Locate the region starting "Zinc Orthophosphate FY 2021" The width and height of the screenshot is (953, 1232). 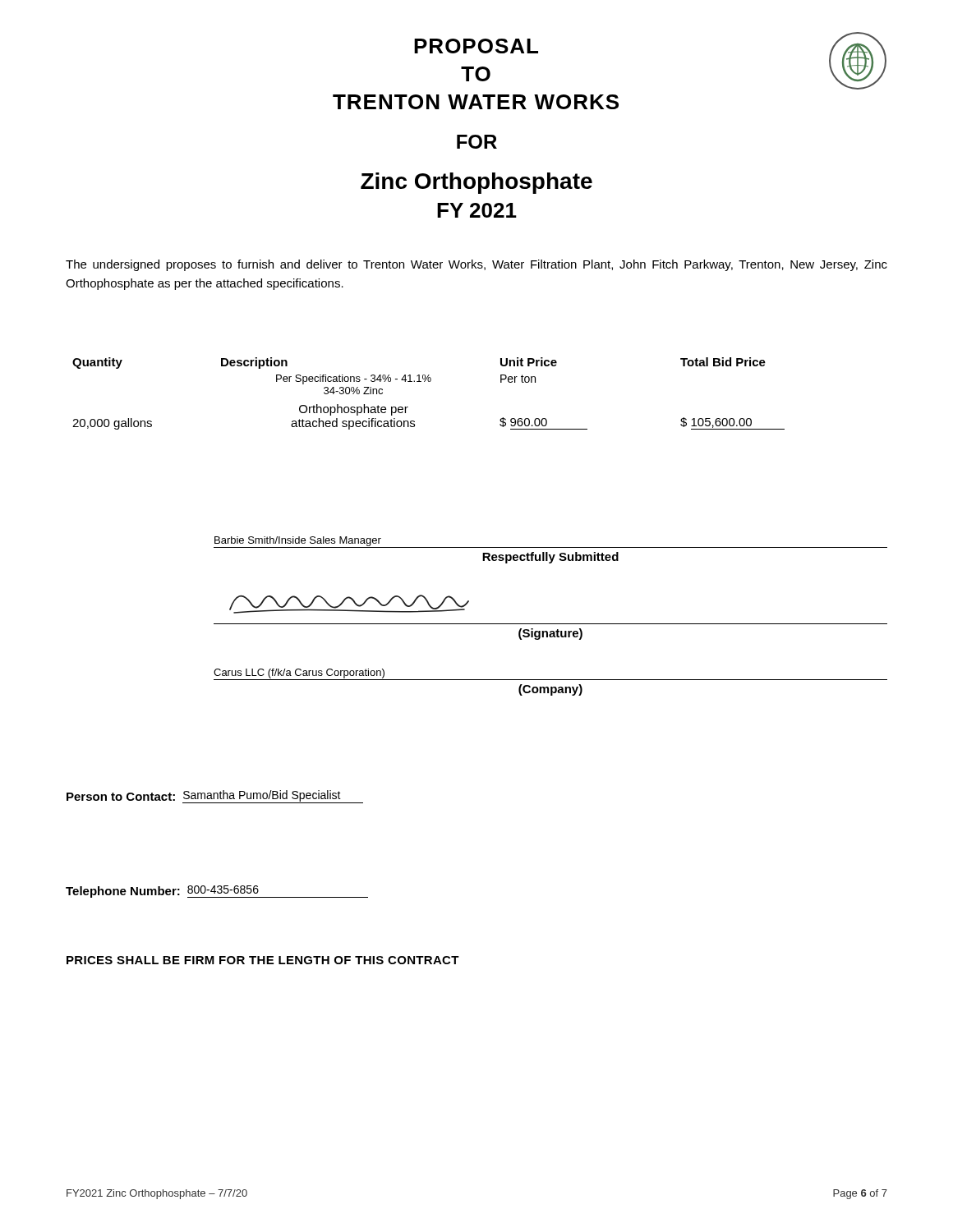click(476, 196)
